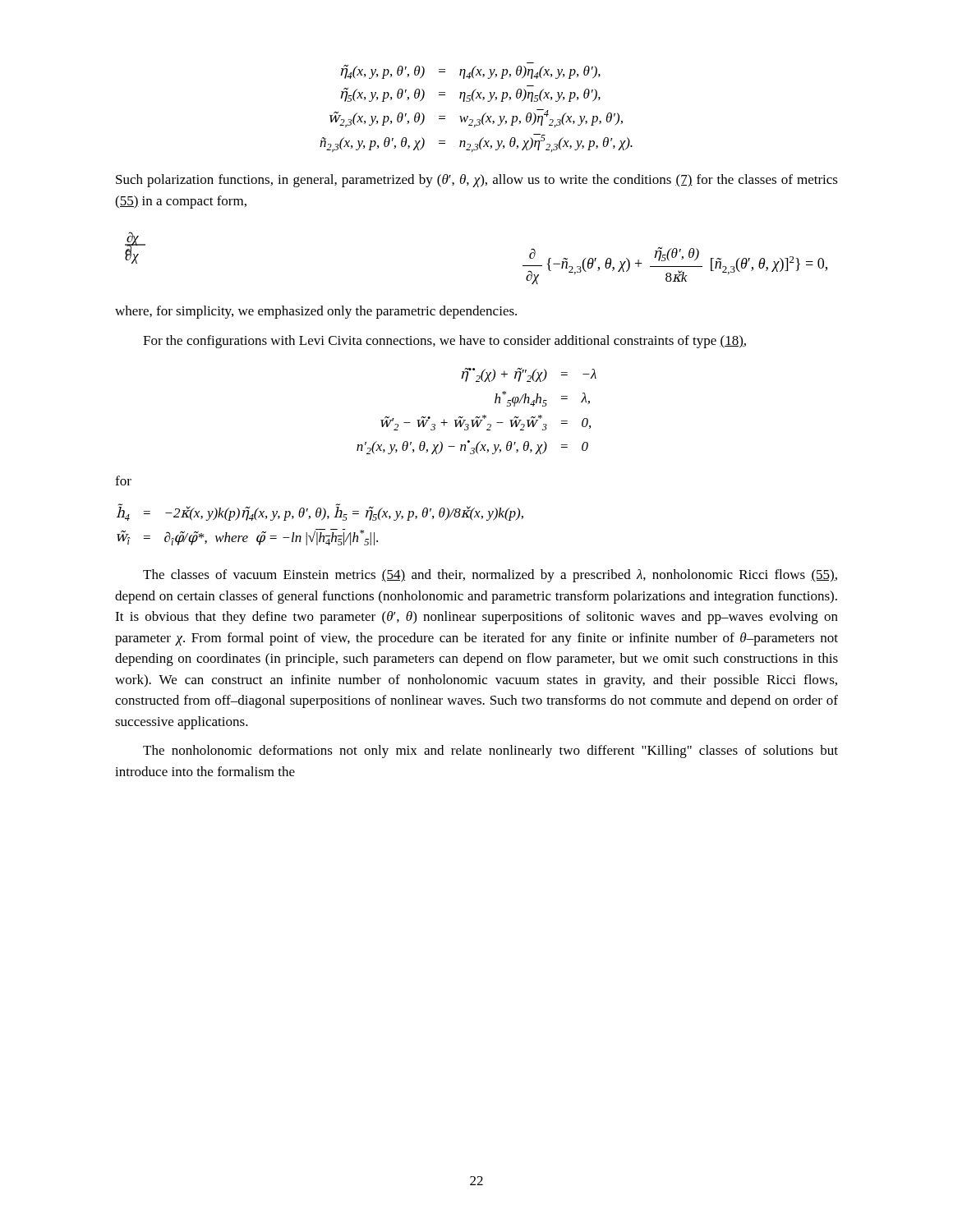The image size is (953, 1232).
Task: Select the formula that reads "η̃4(x, y, p, θ′,"
Action: (476, 108)
